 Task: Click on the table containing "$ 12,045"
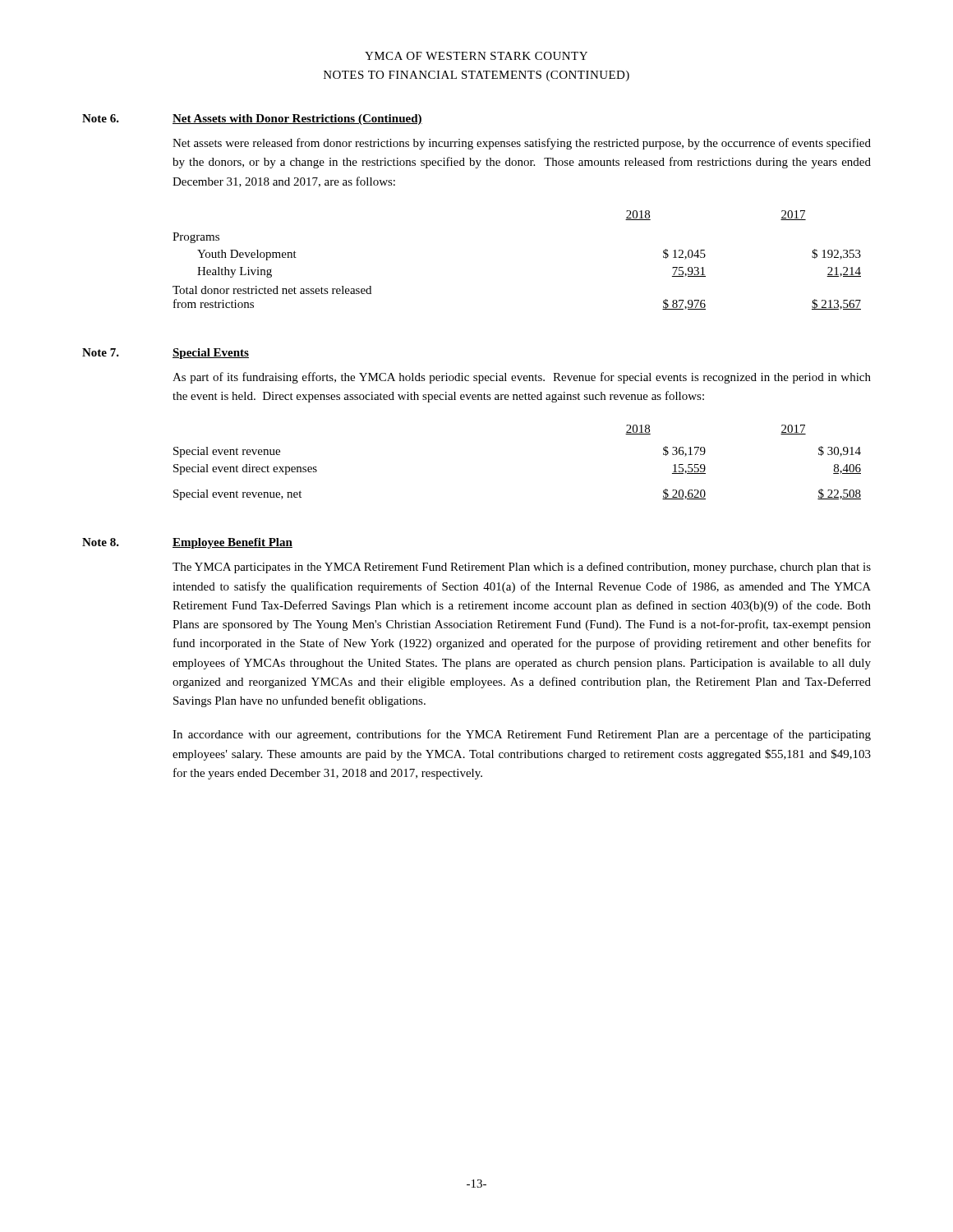[x=522, y=259]
